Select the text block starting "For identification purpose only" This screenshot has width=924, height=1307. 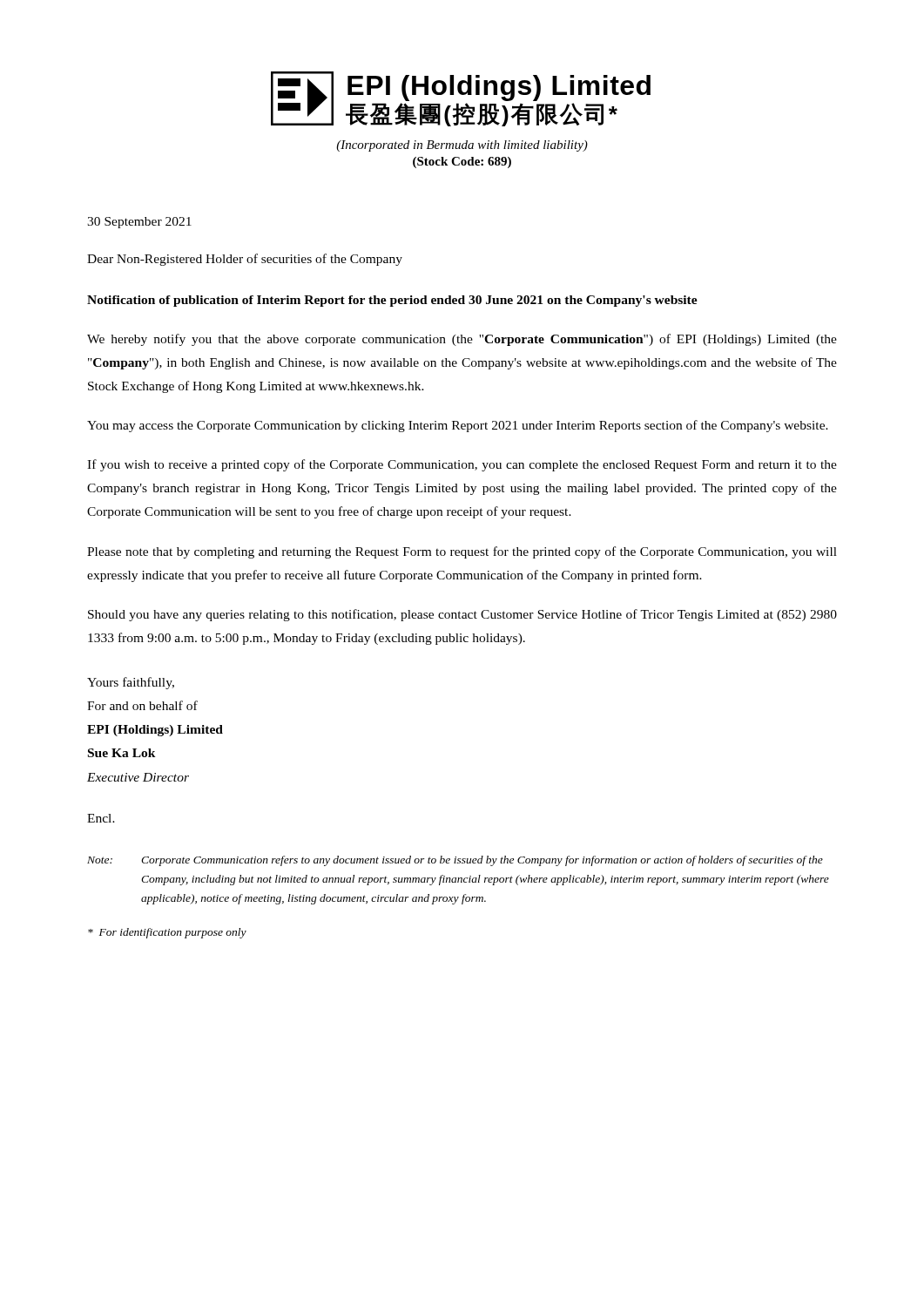pyautogui.click(x=167, y=932)
